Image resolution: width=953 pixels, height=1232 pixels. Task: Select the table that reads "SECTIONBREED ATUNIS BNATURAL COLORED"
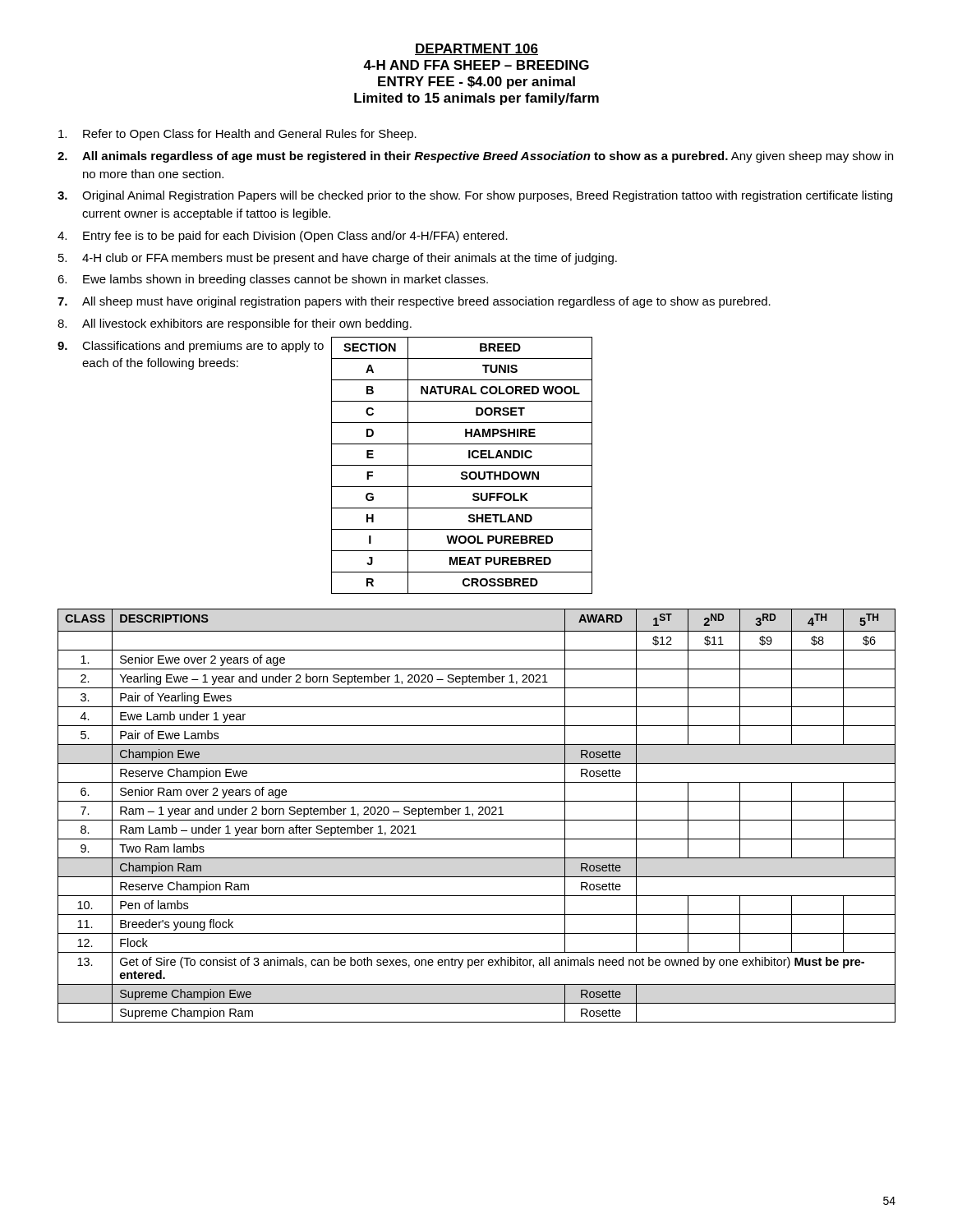tap(462, 465)
